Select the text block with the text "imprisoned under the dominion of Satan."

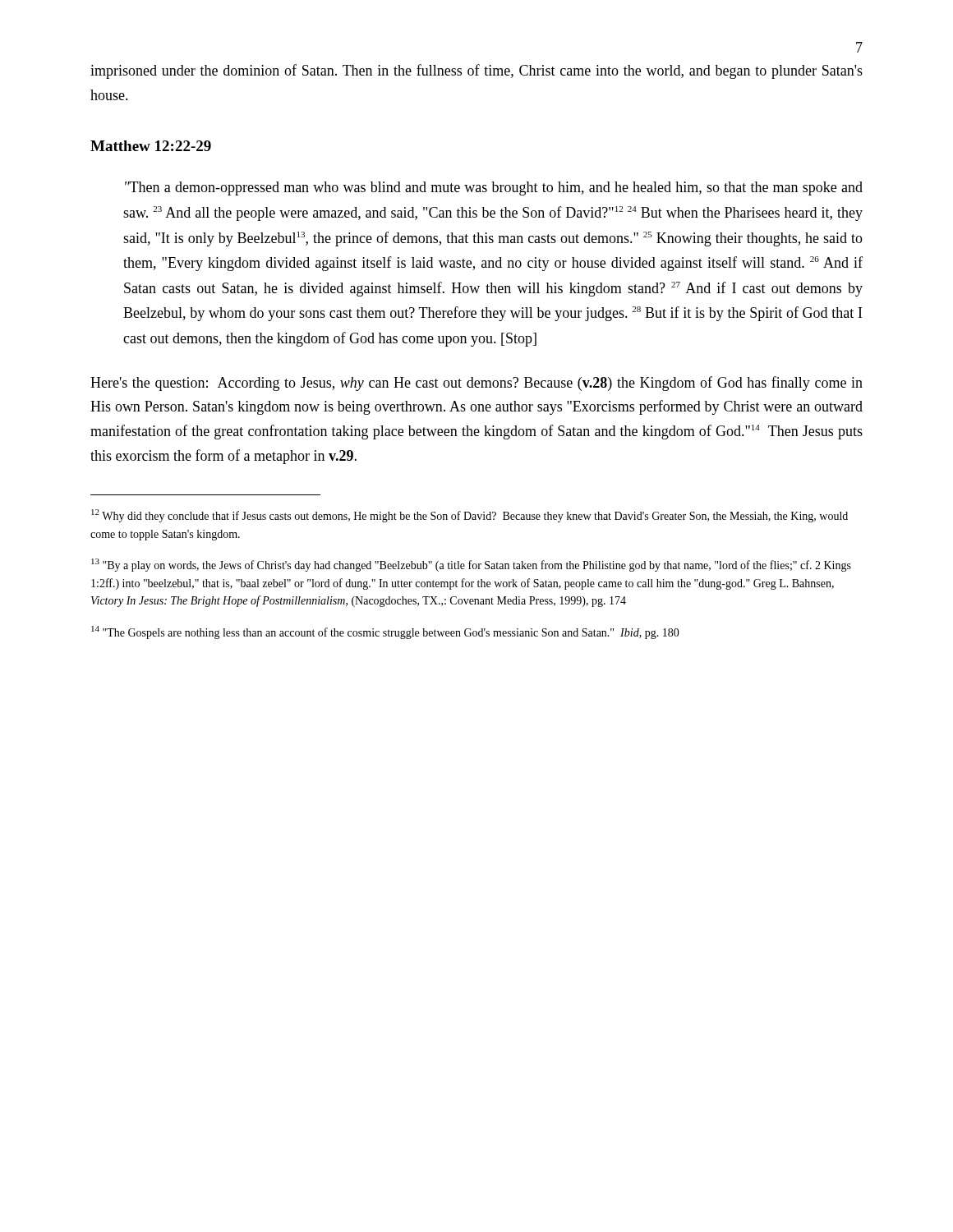click(x=476, y=83)
